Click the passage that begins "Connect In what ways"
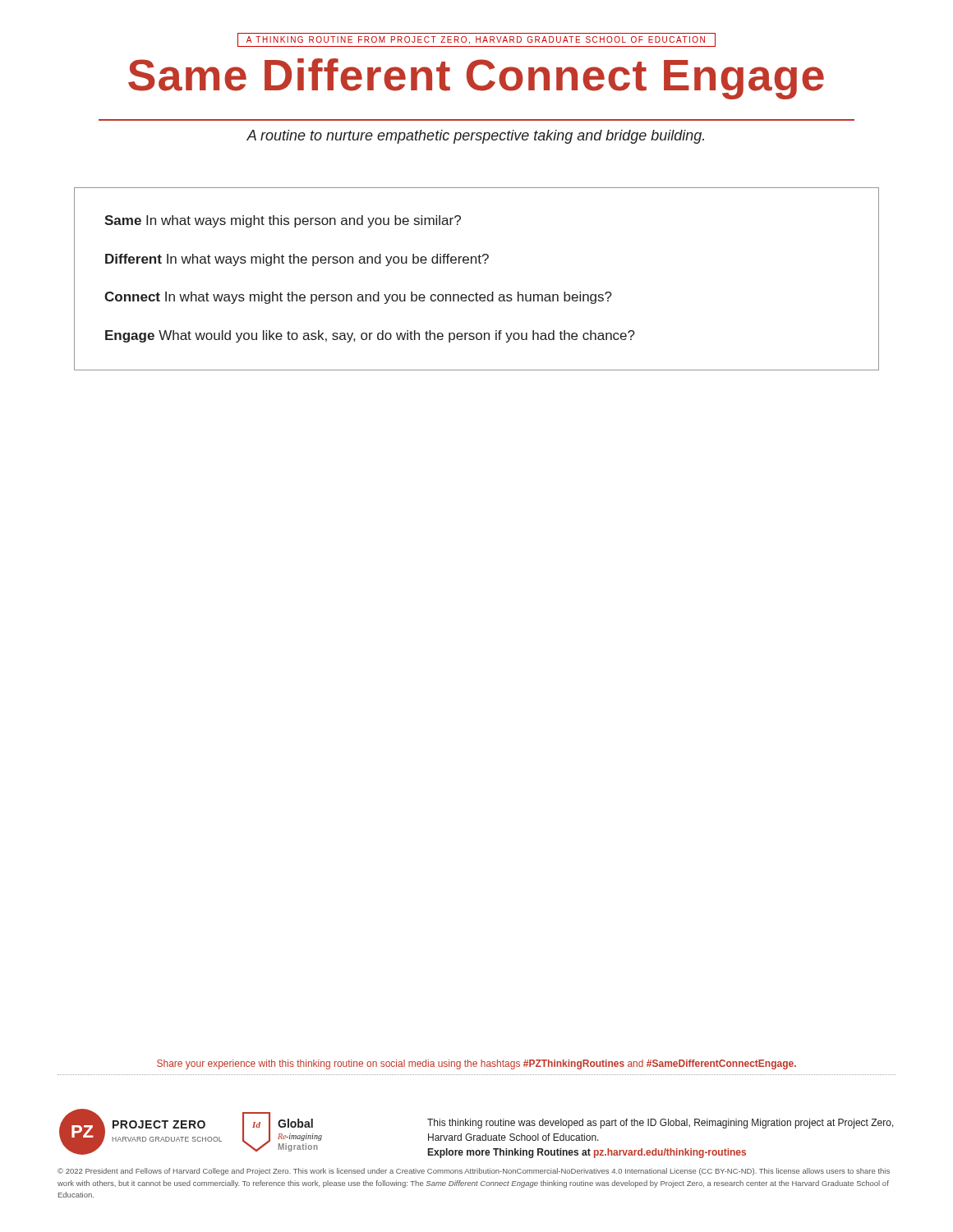 [358, 297]
